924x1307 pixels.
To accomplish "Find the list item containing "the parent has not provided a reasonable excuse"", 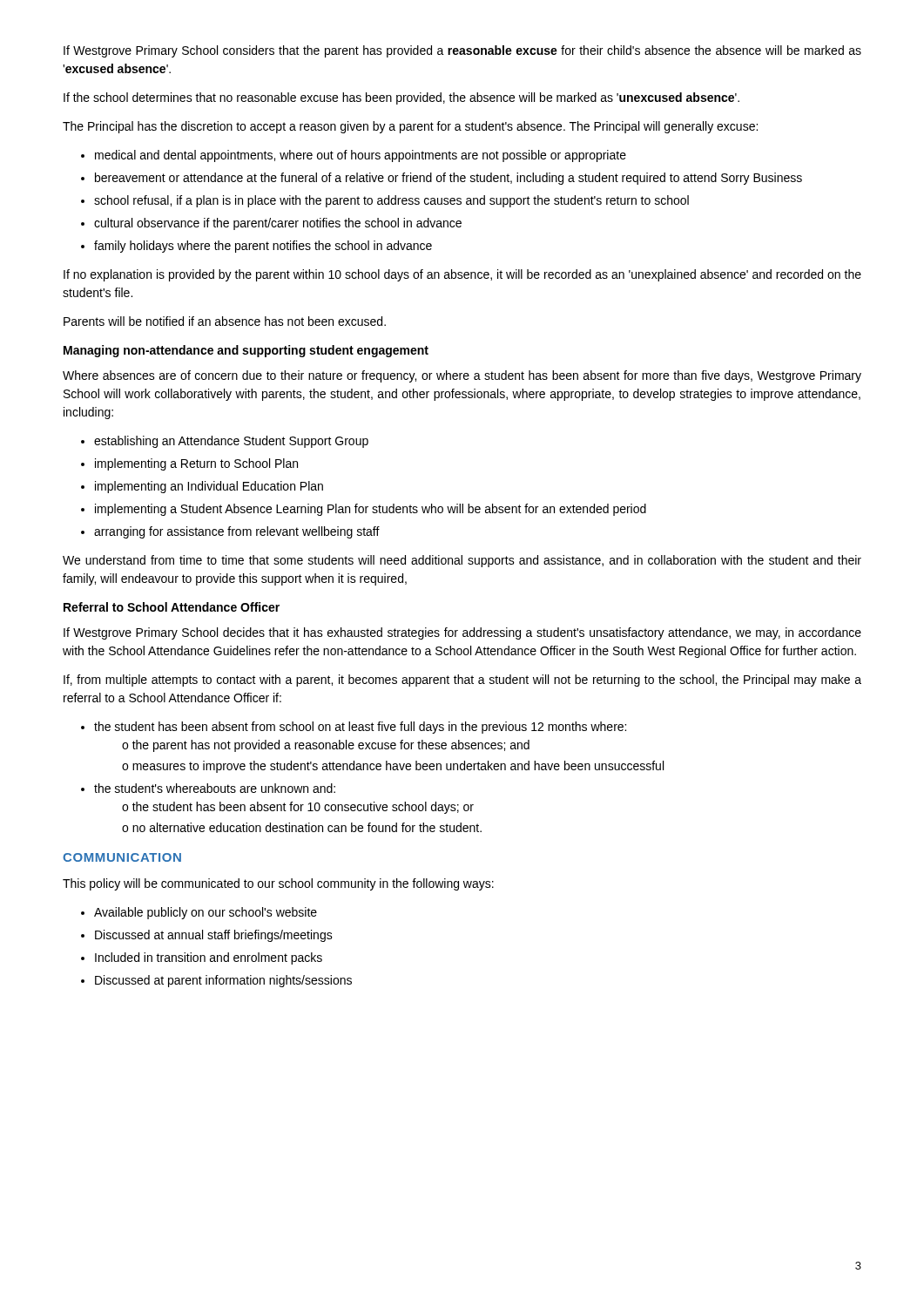I will 331,745.
